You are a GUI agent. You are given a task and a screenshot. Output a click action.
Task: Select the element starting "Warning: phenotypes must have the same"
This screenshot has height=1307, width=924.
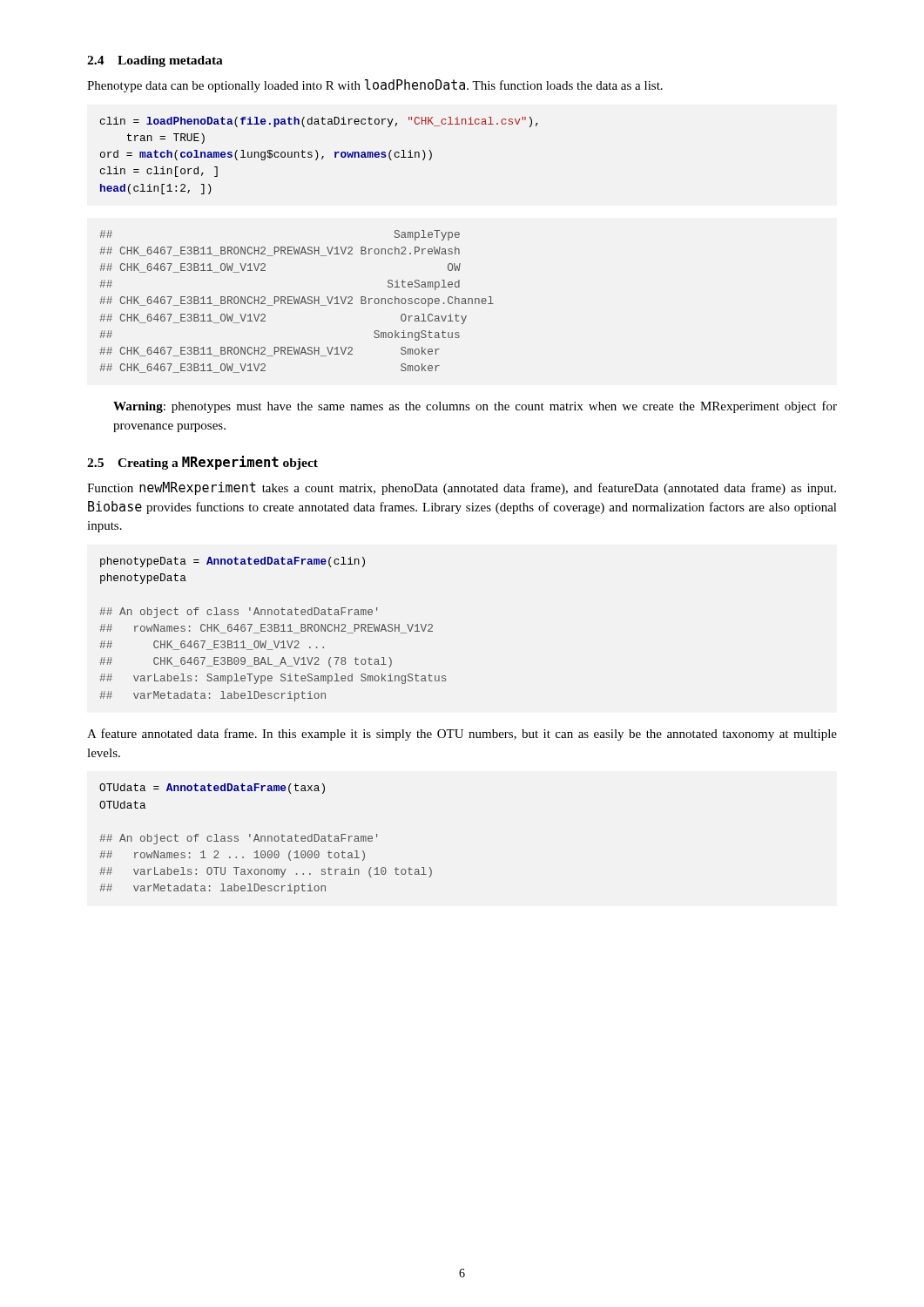(475, 417)
